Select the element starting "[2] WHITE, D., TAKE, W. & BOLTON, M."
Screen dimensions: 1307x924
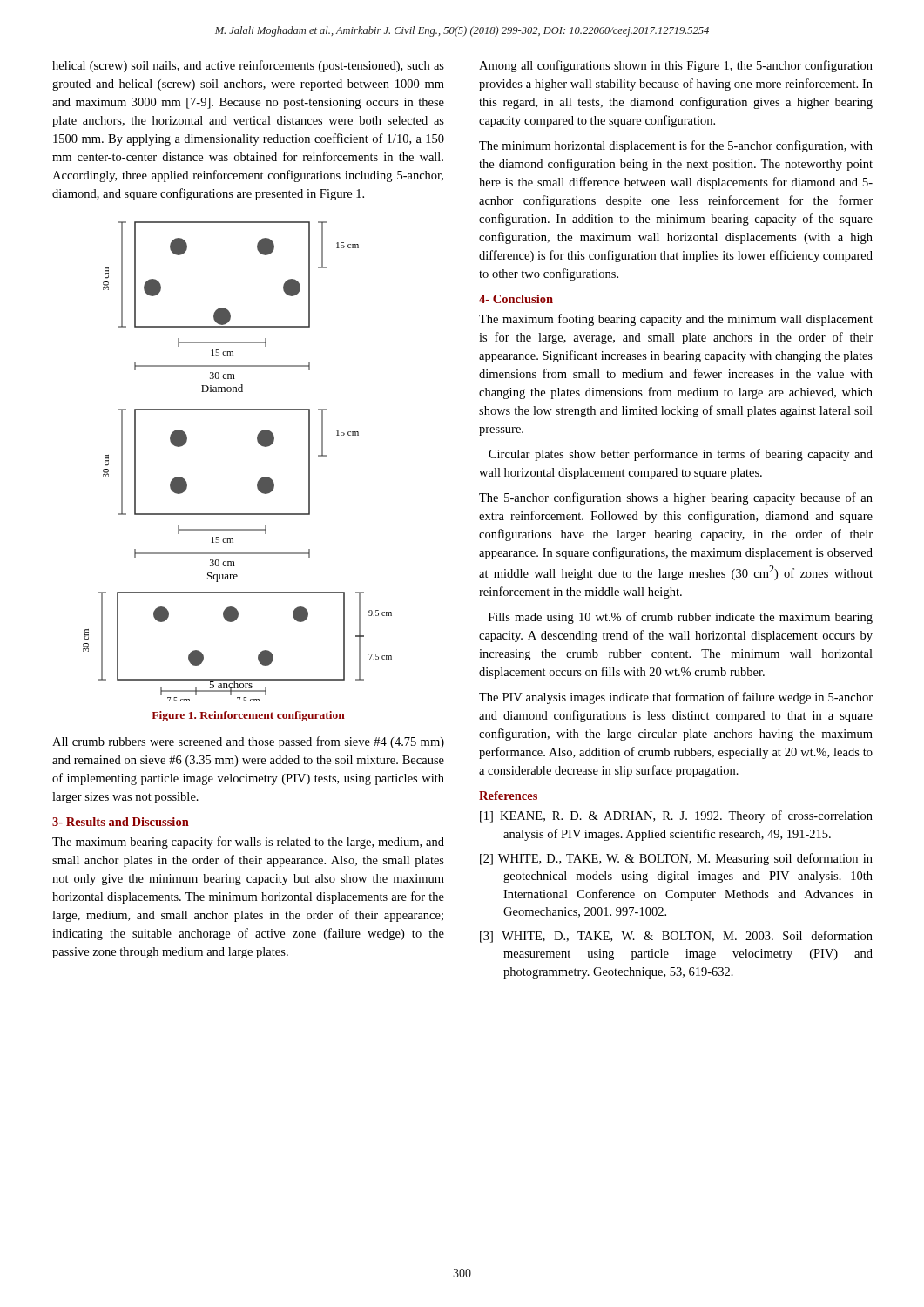676,885
